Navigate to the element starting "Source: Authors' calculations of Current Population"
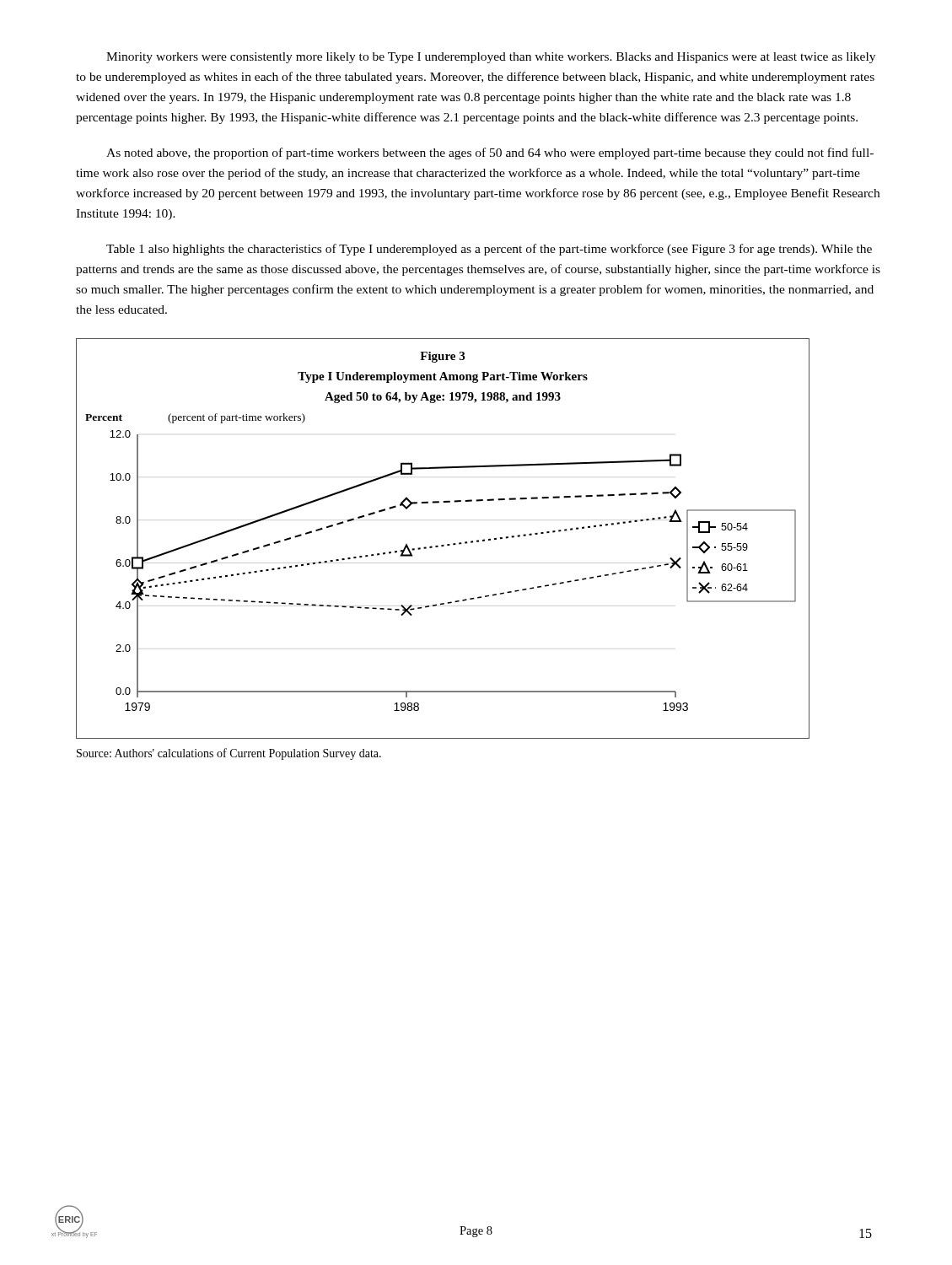 229,754
